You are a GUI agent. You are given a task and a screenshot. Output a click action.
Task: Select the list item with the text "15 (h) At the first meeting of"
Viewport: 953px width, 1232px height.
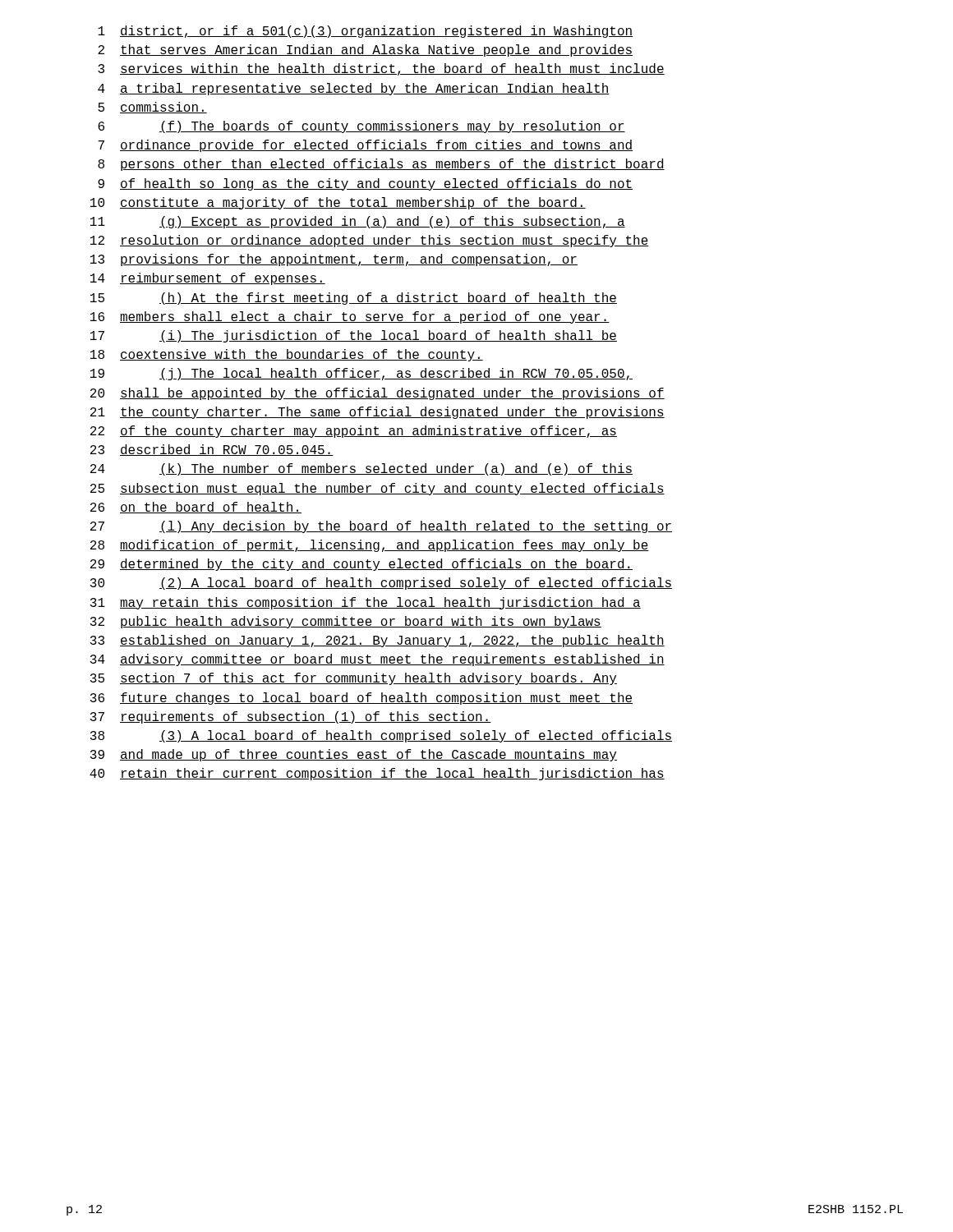click(485, 299)
